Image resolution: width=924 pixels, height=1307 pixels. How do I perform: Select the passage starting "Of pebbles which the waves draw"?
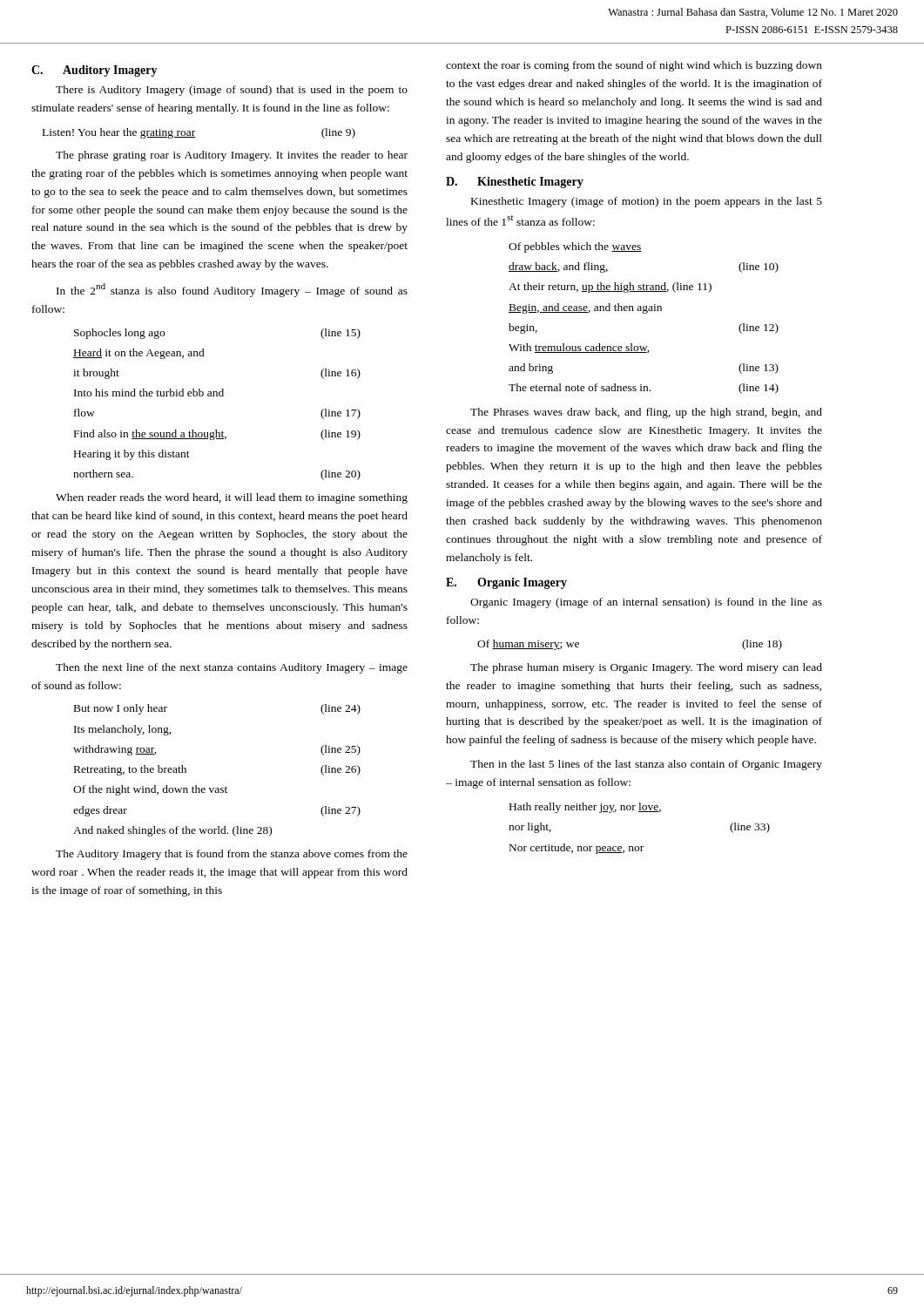(x=665, y=317)
